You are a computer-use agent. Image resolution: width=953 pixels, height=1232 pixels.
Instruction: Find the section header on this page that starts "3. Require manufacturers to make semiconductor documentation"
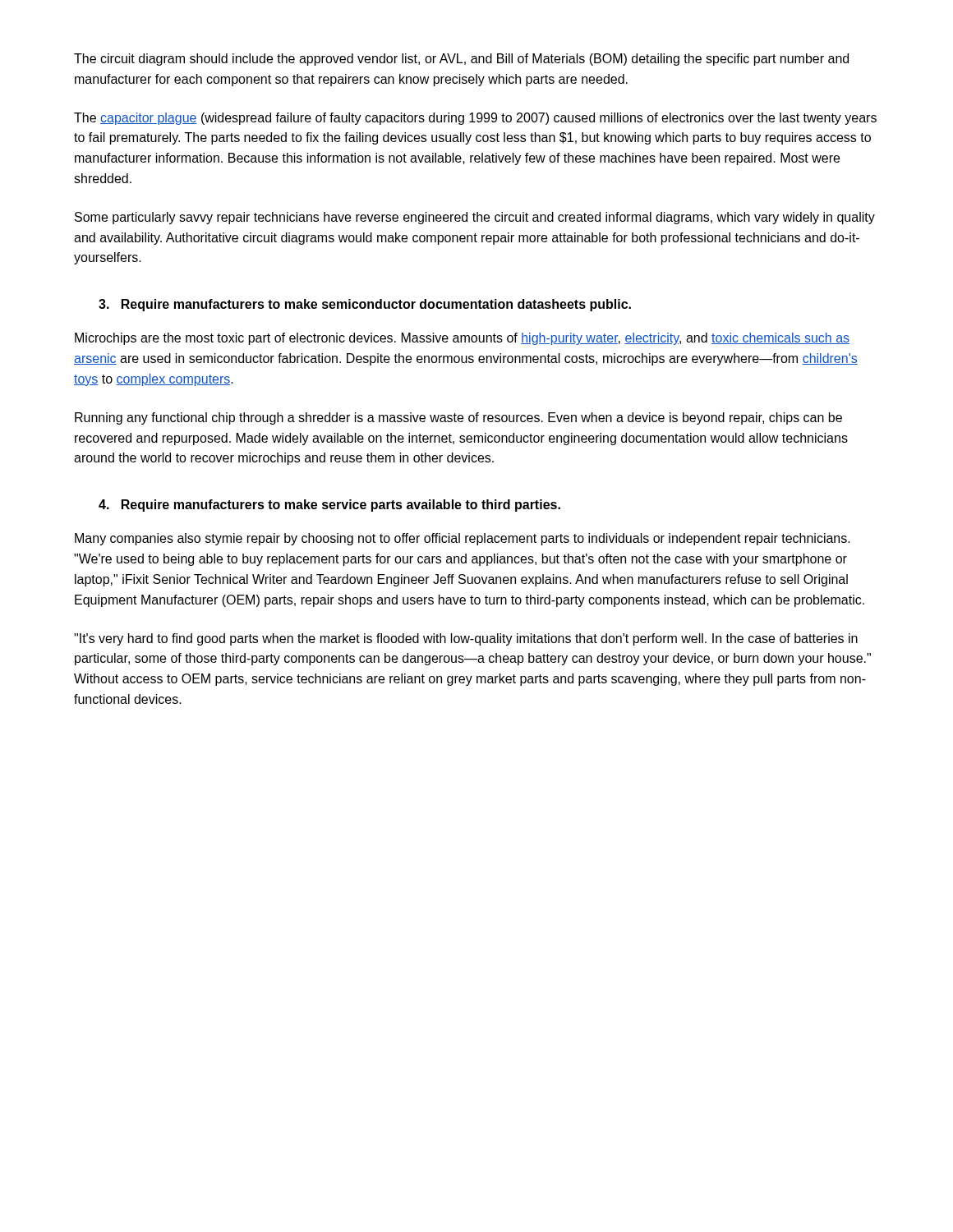pyautogui.click(x=365, y=304)
